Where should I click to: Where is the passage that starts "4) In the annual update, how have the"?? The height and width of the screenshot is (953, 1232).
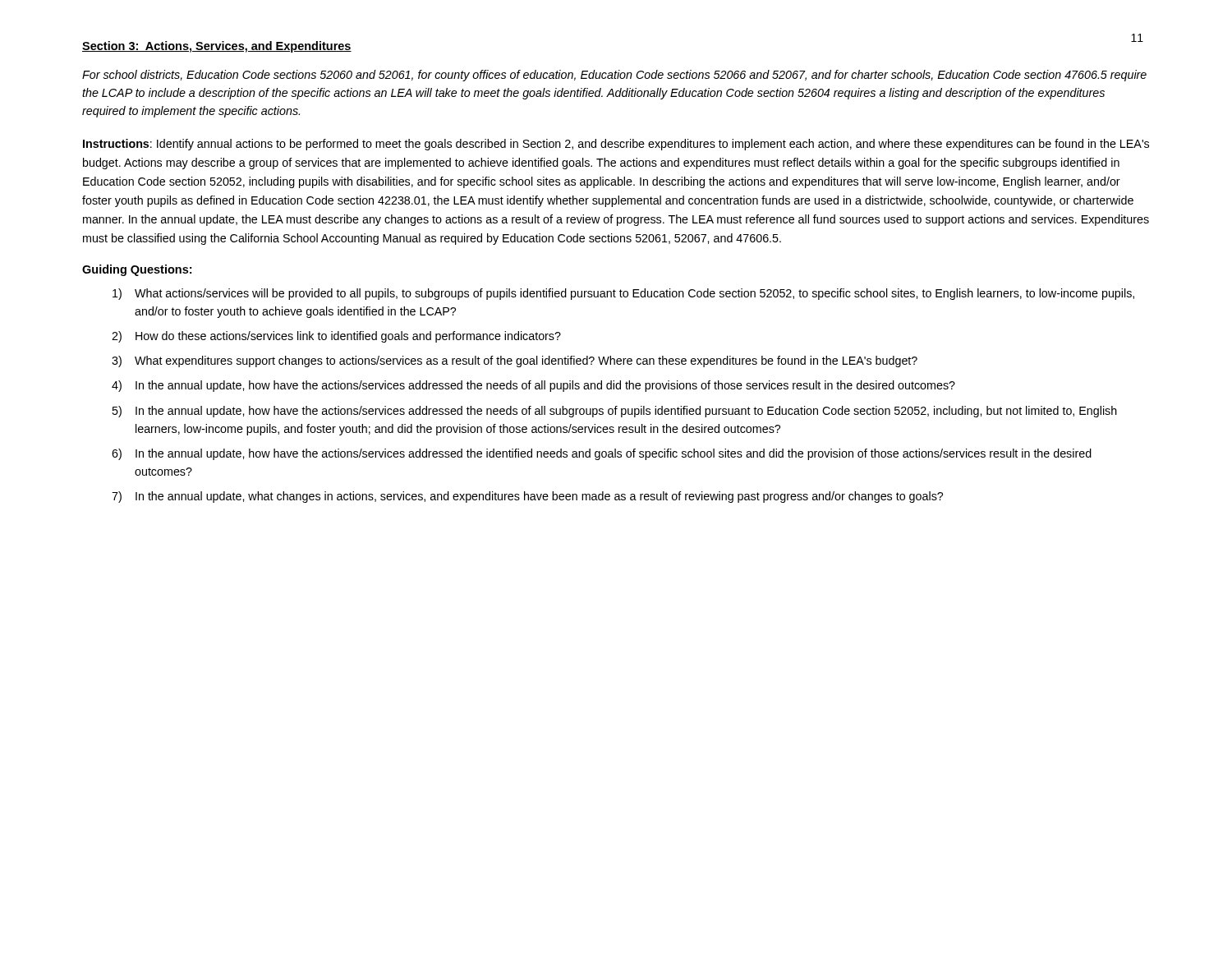631,386
